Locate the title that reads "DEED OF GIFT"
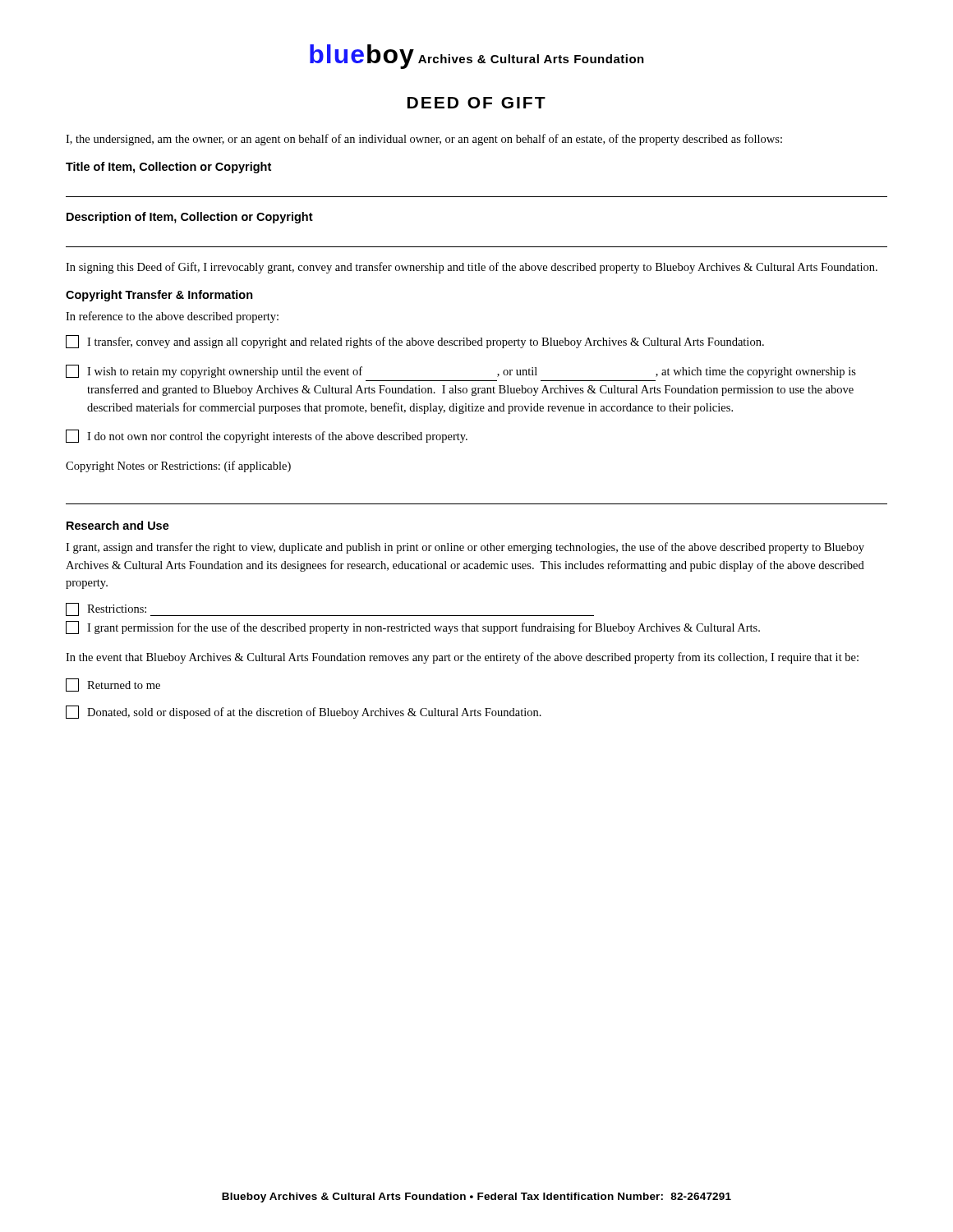 tap(476, 102)
